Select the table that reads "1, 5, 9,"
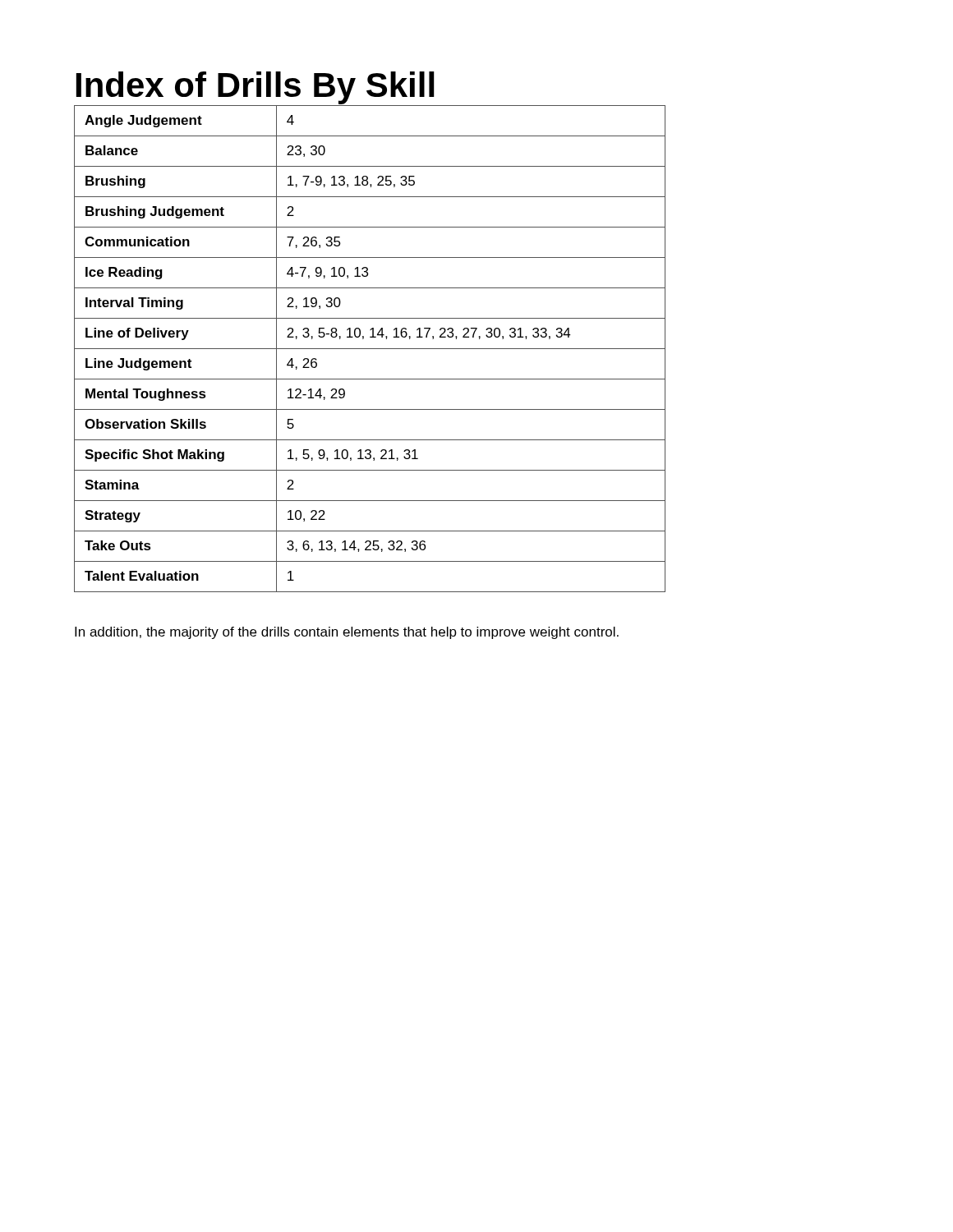Image resolution: width=953 pixels, height=1232 pixels. pos(476,349)
